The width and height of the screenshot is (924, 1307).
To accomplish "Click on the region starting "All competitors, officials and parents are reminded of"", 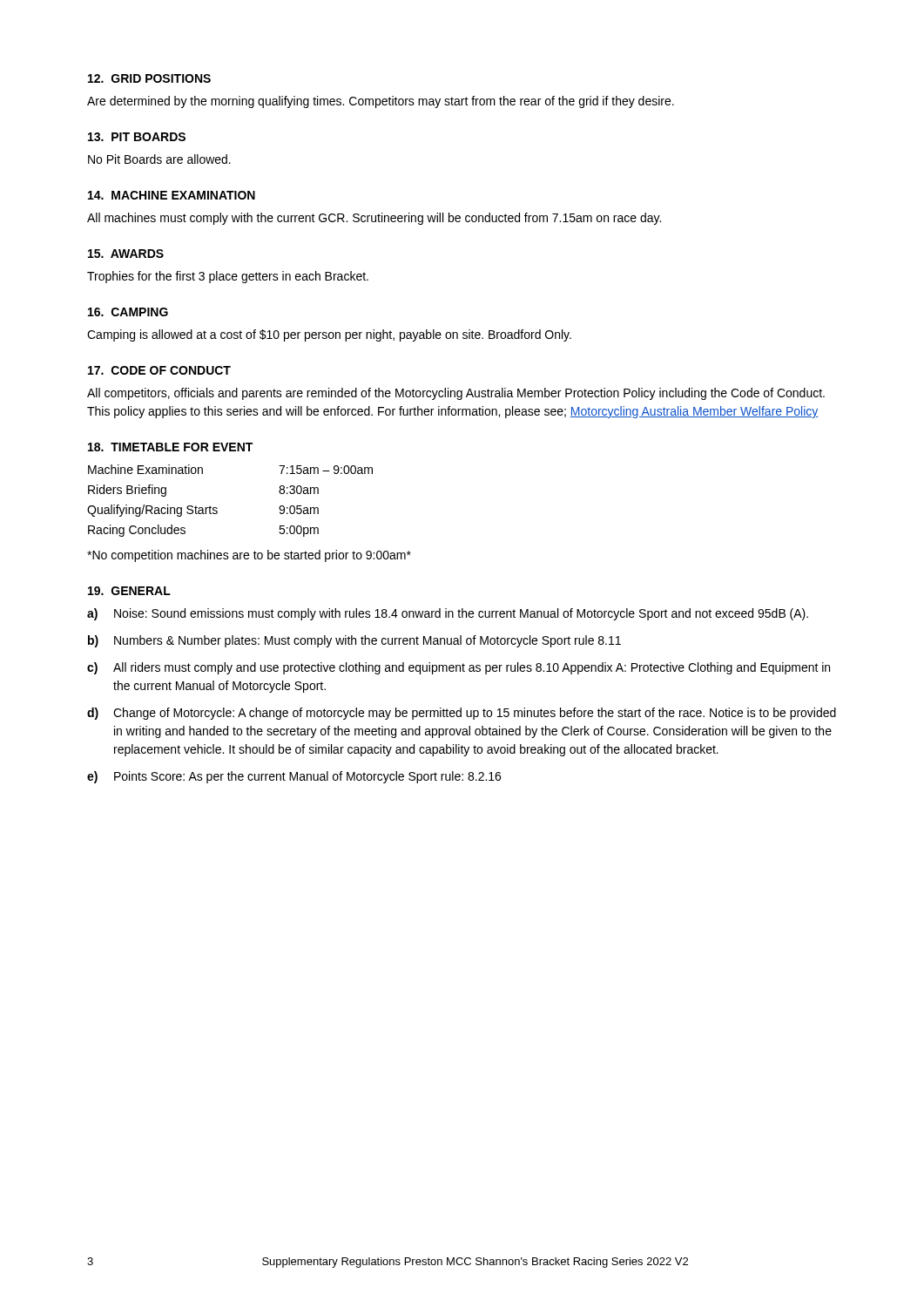I will [456, 402].
